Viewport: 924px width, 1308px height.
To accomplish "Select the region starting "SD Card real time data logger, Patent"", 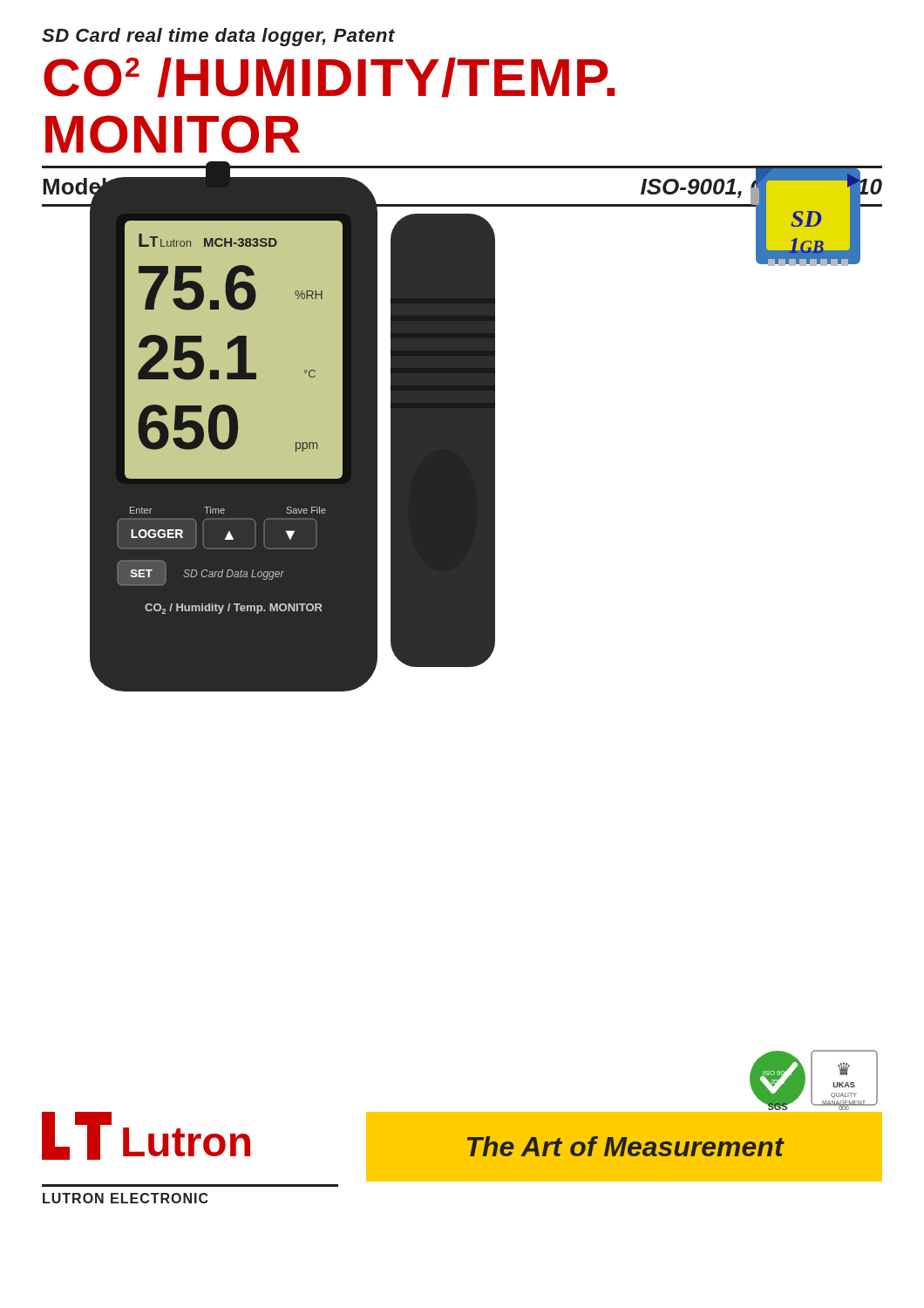I will point(462,116).
